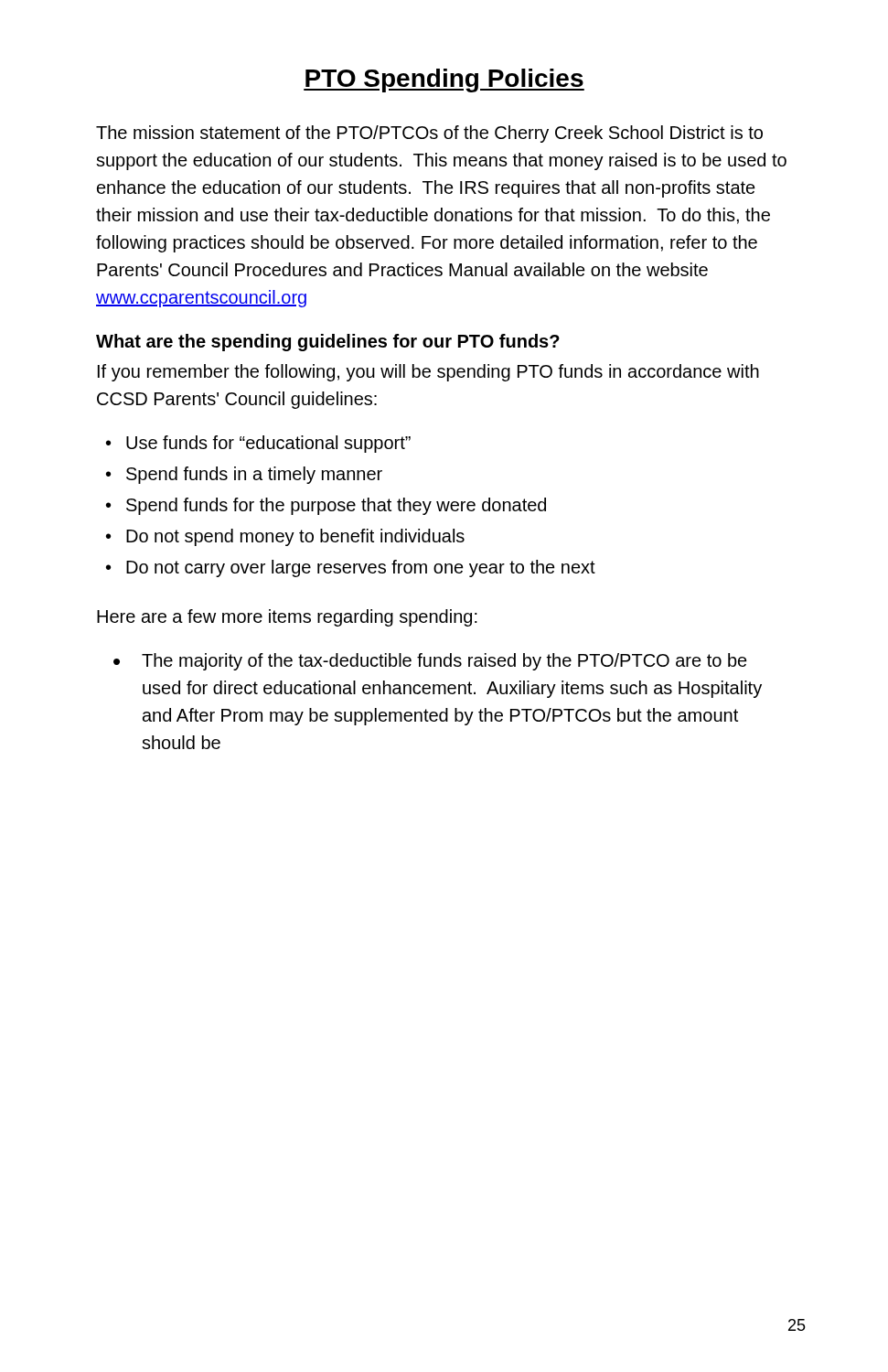This screenshot has width=888, height=1372.
Task: Click the title
Action: coord(444,78)
